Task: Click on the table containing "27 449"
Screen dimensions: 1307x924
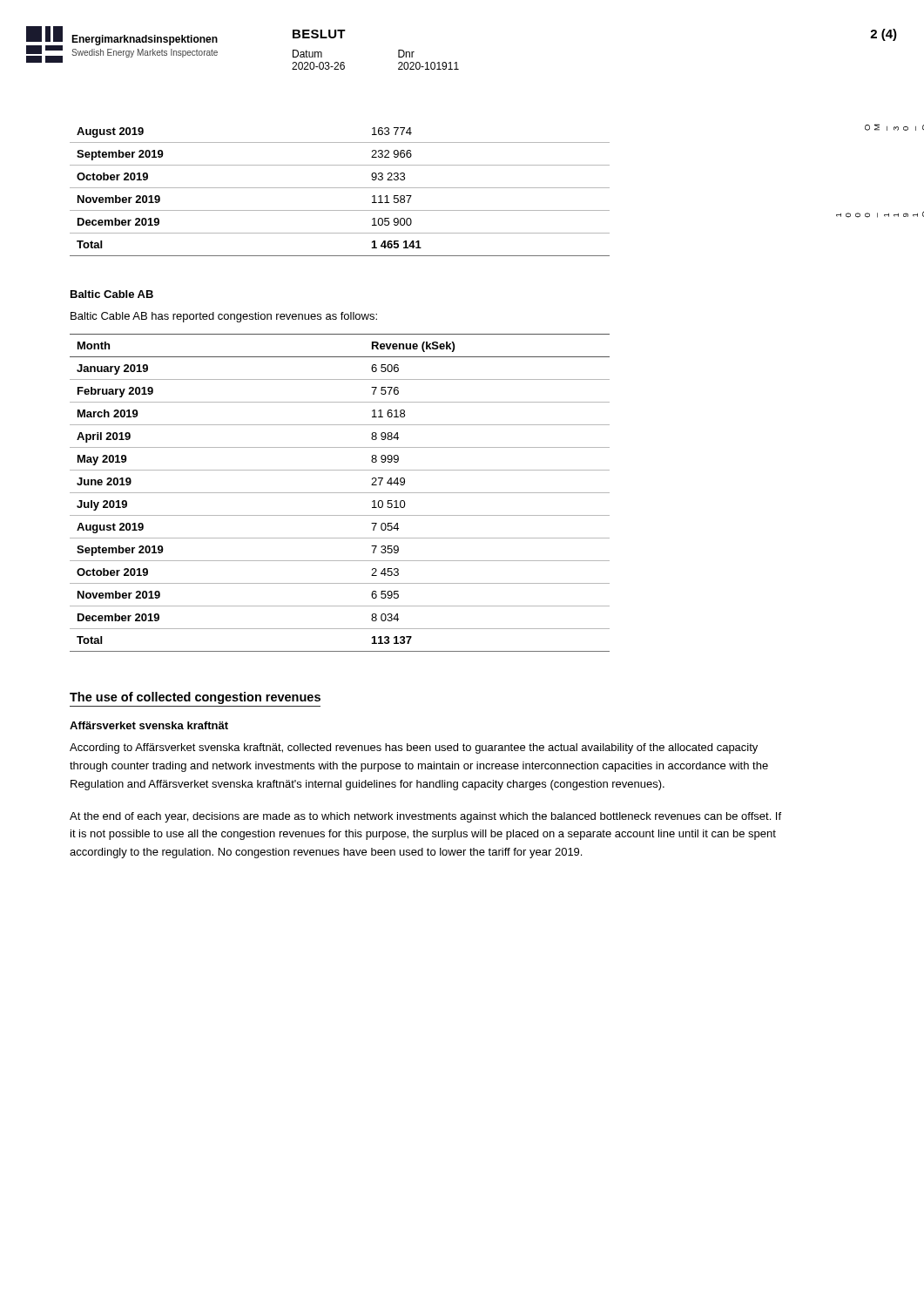Action: point(470,493)
